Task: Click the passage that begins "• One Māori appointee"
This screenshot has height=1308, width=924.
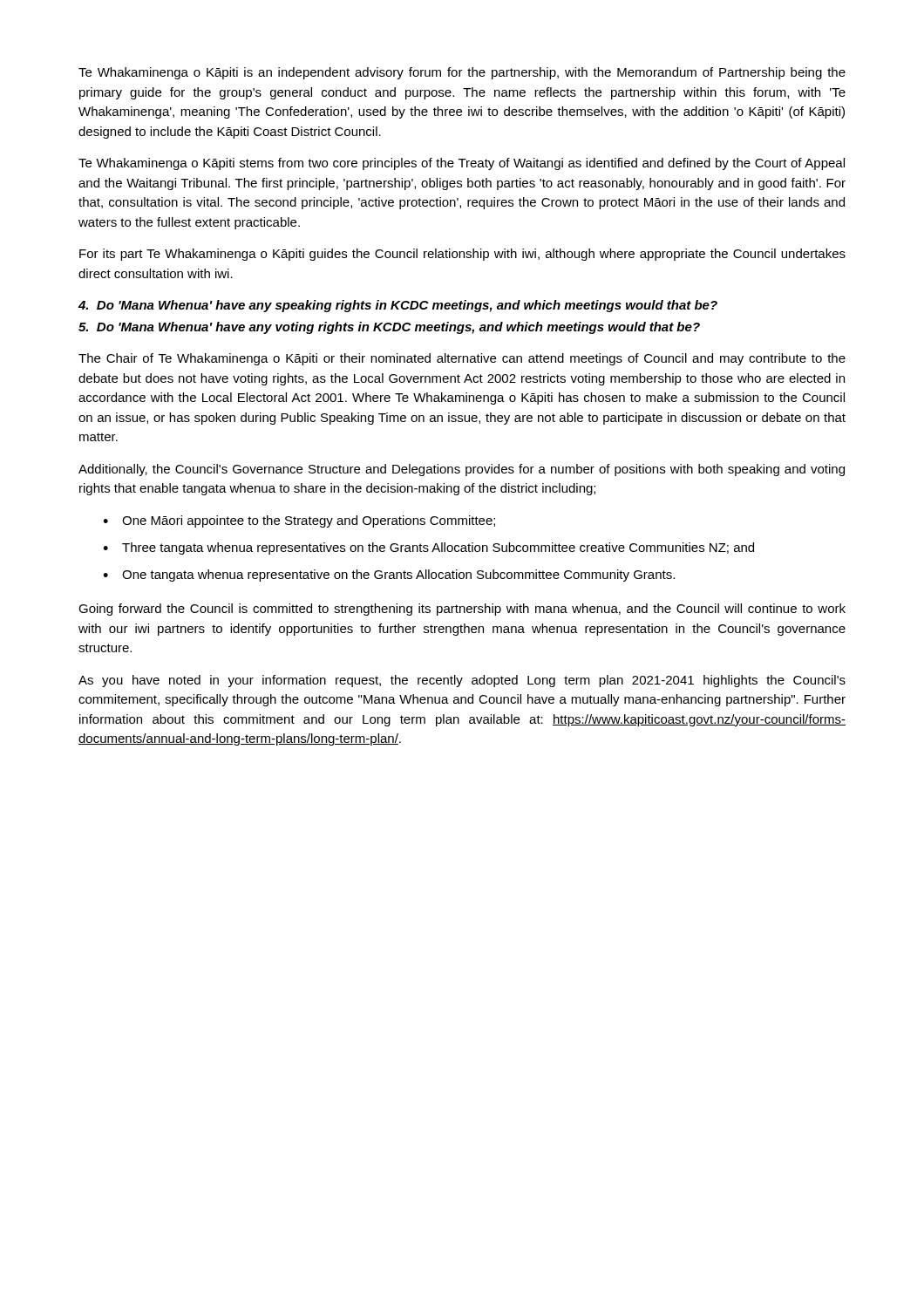Action: pos(474,521)
